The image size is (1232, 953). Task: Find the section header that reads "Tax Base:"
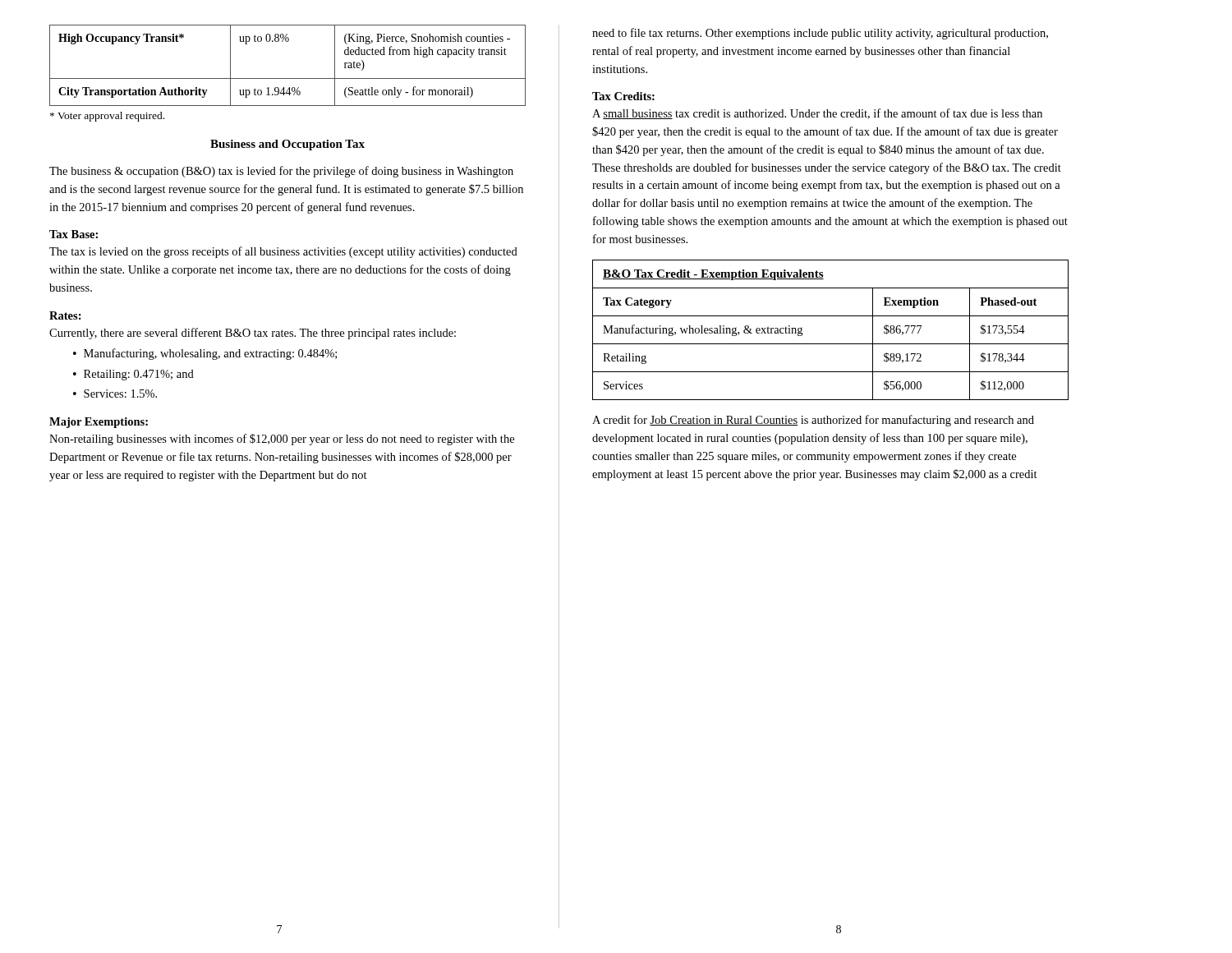(x=74, y=234)
